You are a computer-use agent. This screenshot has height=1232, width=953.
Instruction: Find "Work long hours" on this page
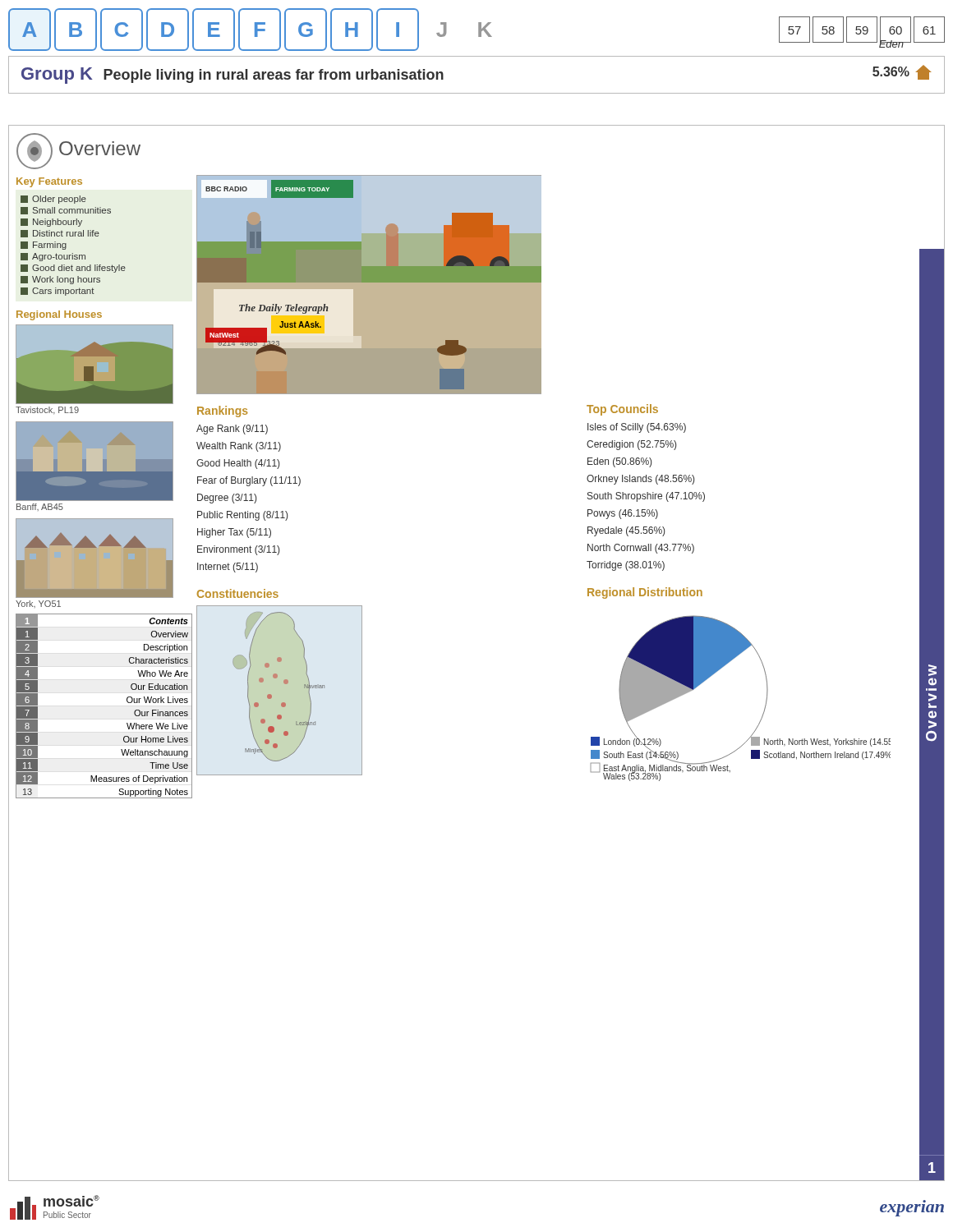click(61, 279)
